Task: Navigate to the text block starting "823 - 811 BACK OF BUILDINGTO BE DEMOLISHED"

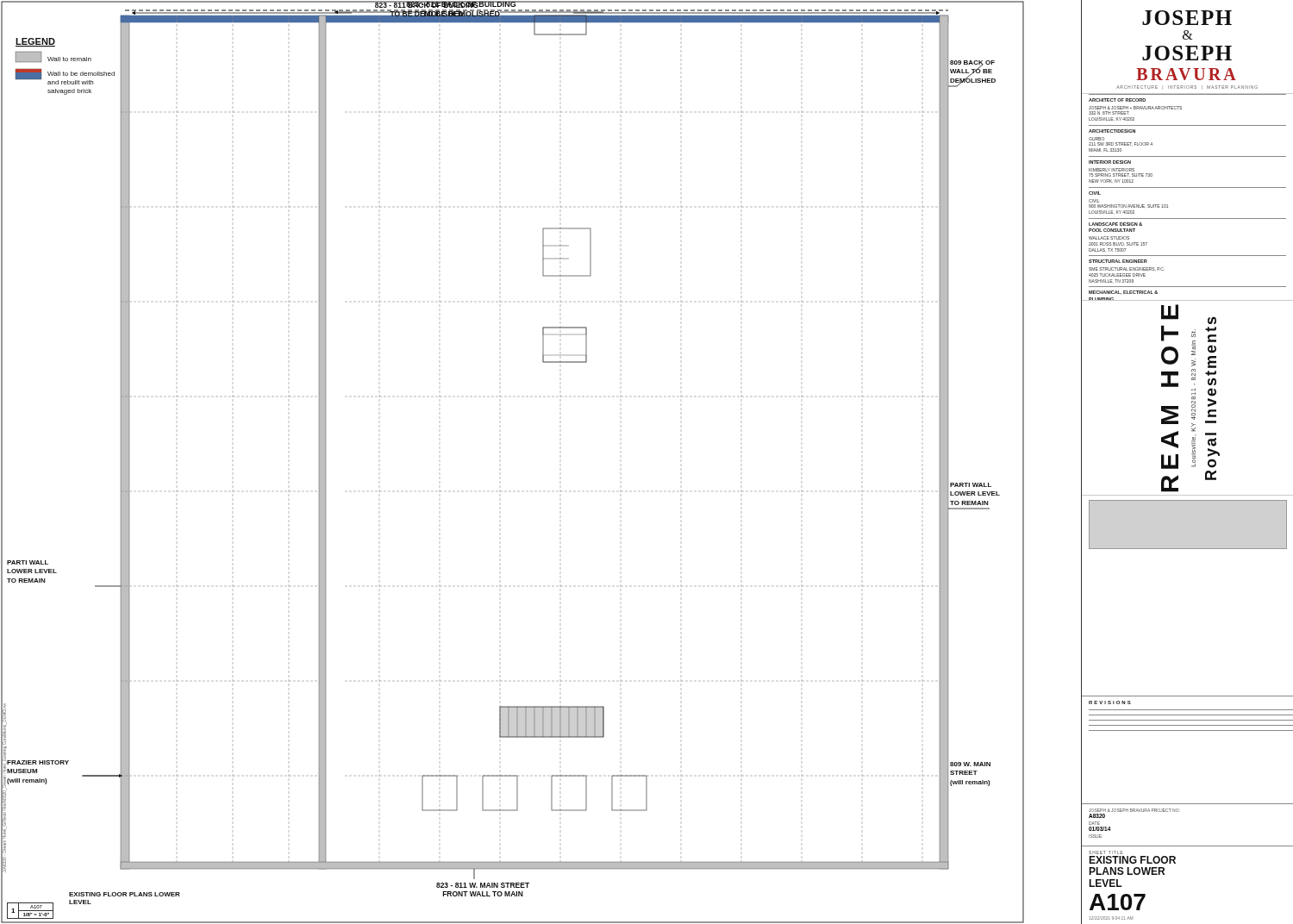Action: pyautogui.click(x=427, y=9)
